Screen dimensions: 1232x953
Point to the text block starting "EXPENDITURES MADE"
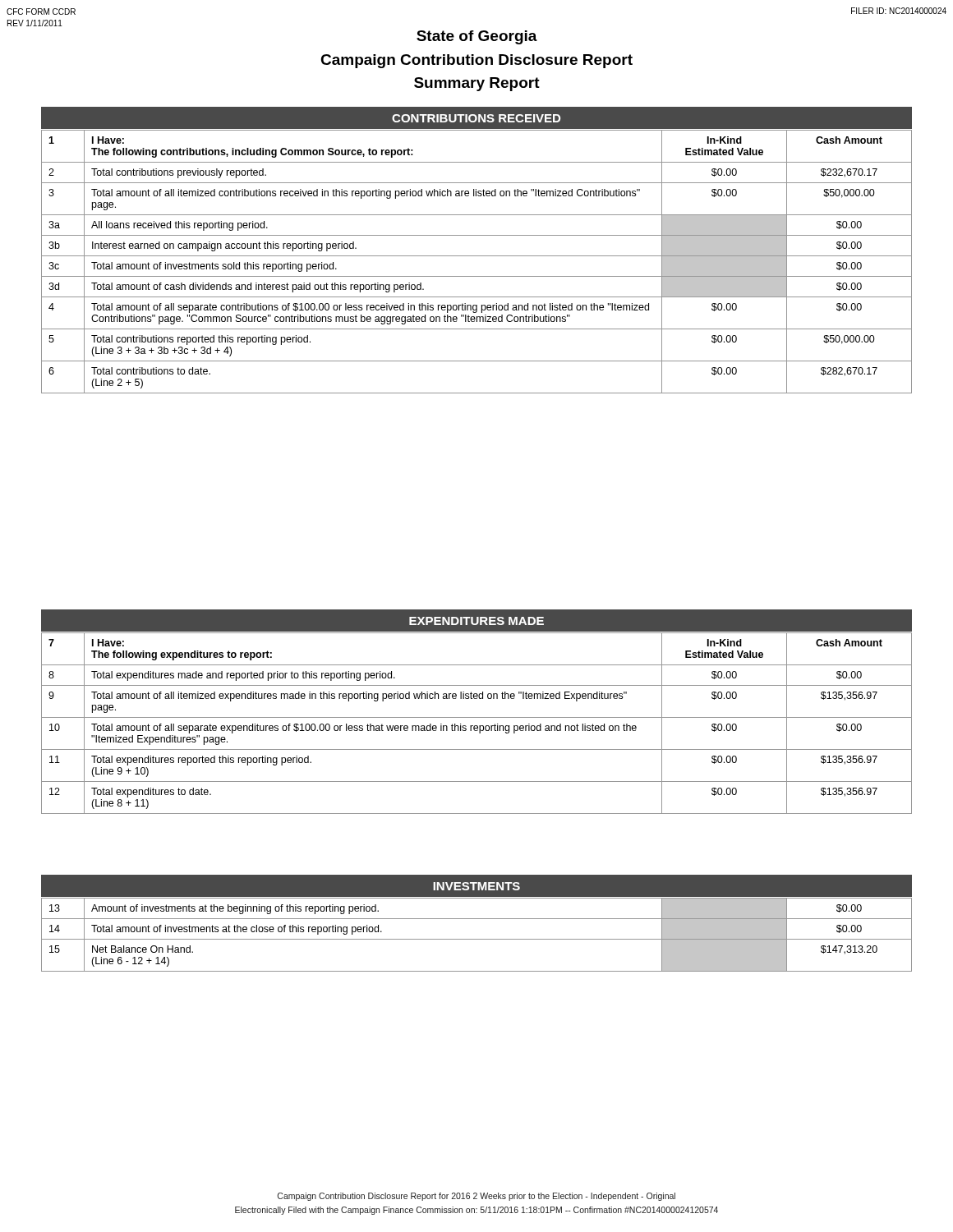[x=476, y=620]
